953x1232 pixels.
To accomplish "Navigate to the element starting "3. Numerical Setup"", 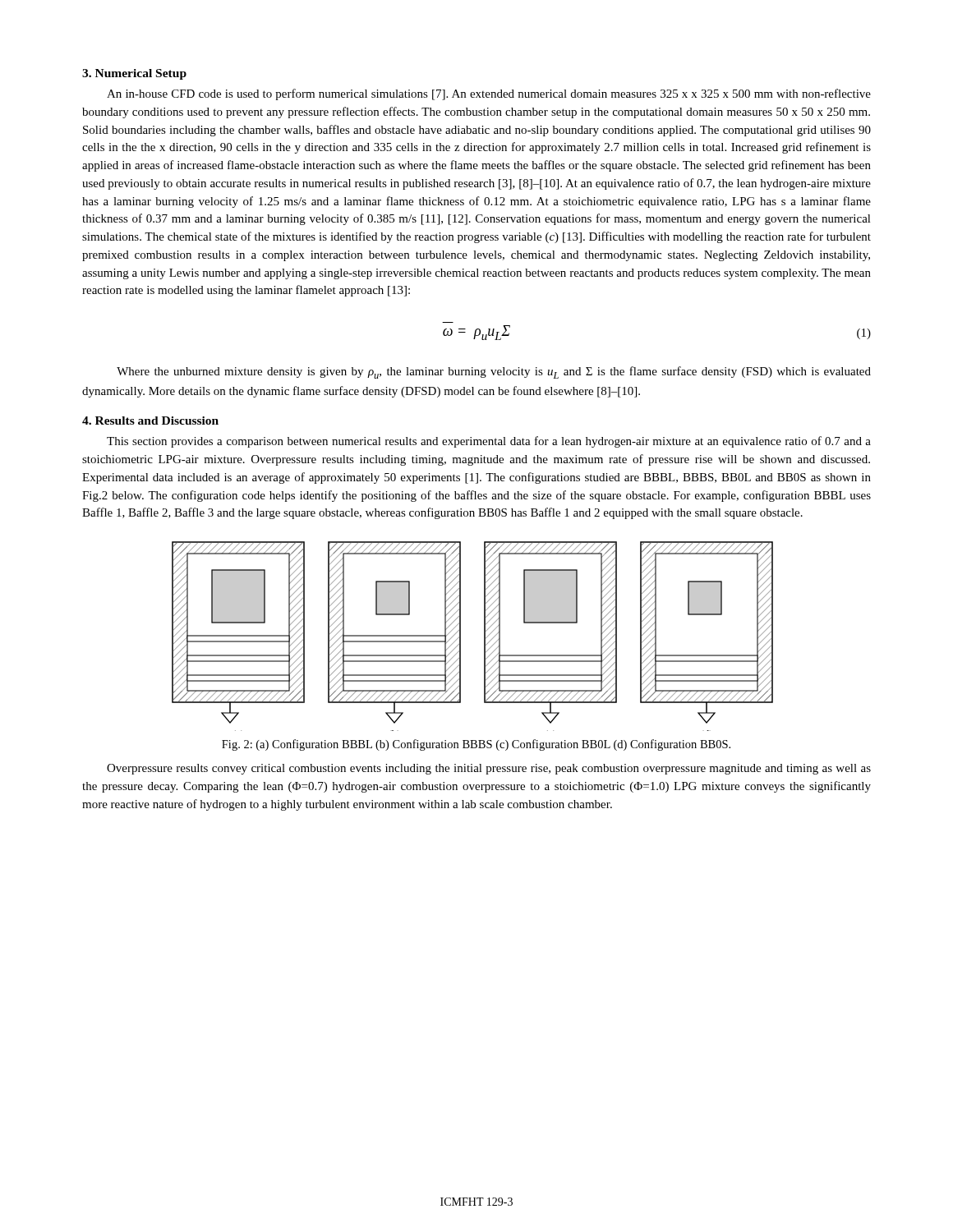I will (134, 73).
